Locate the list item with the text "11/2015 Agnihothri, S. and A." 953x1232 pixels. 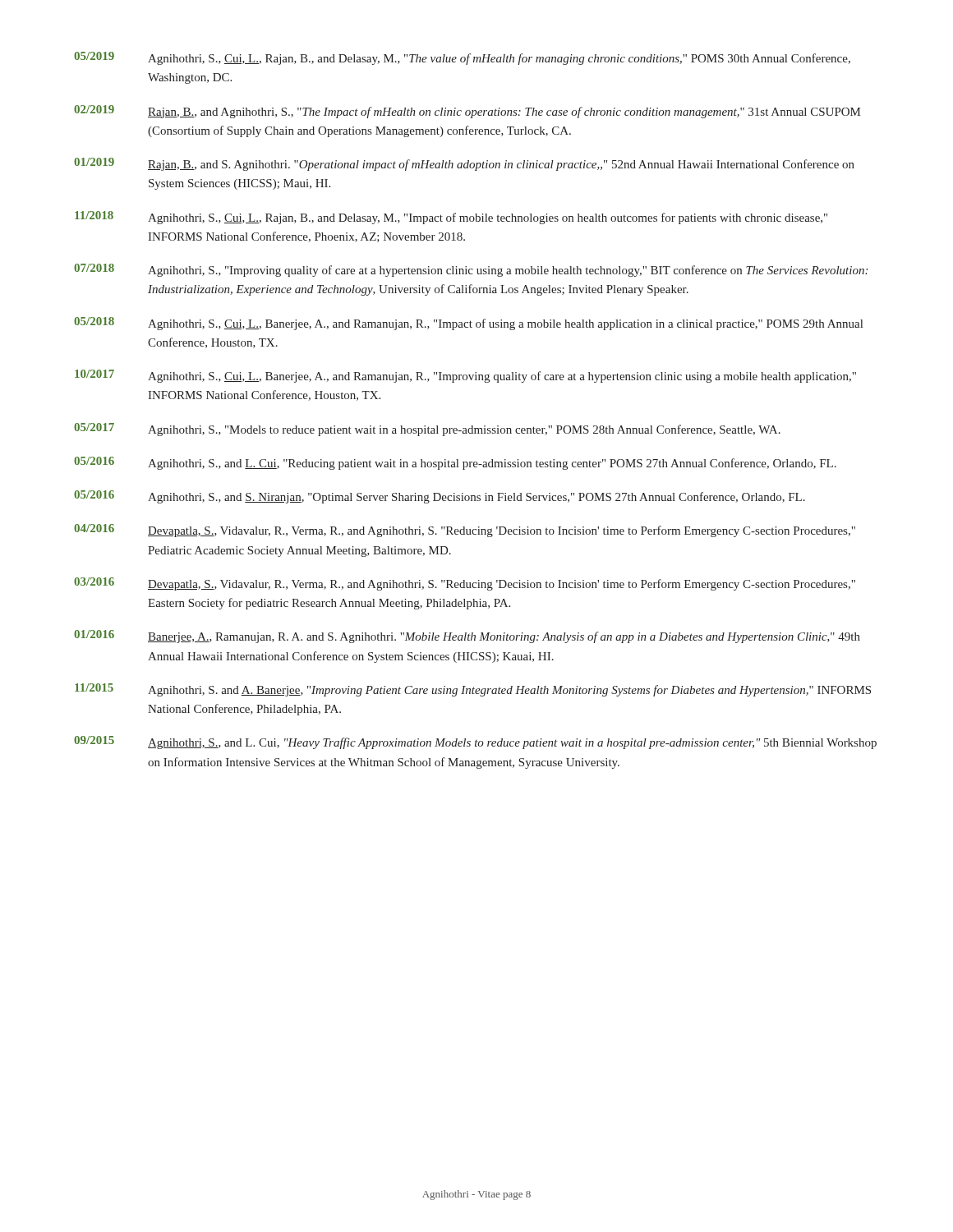click(x=476, y=700)
